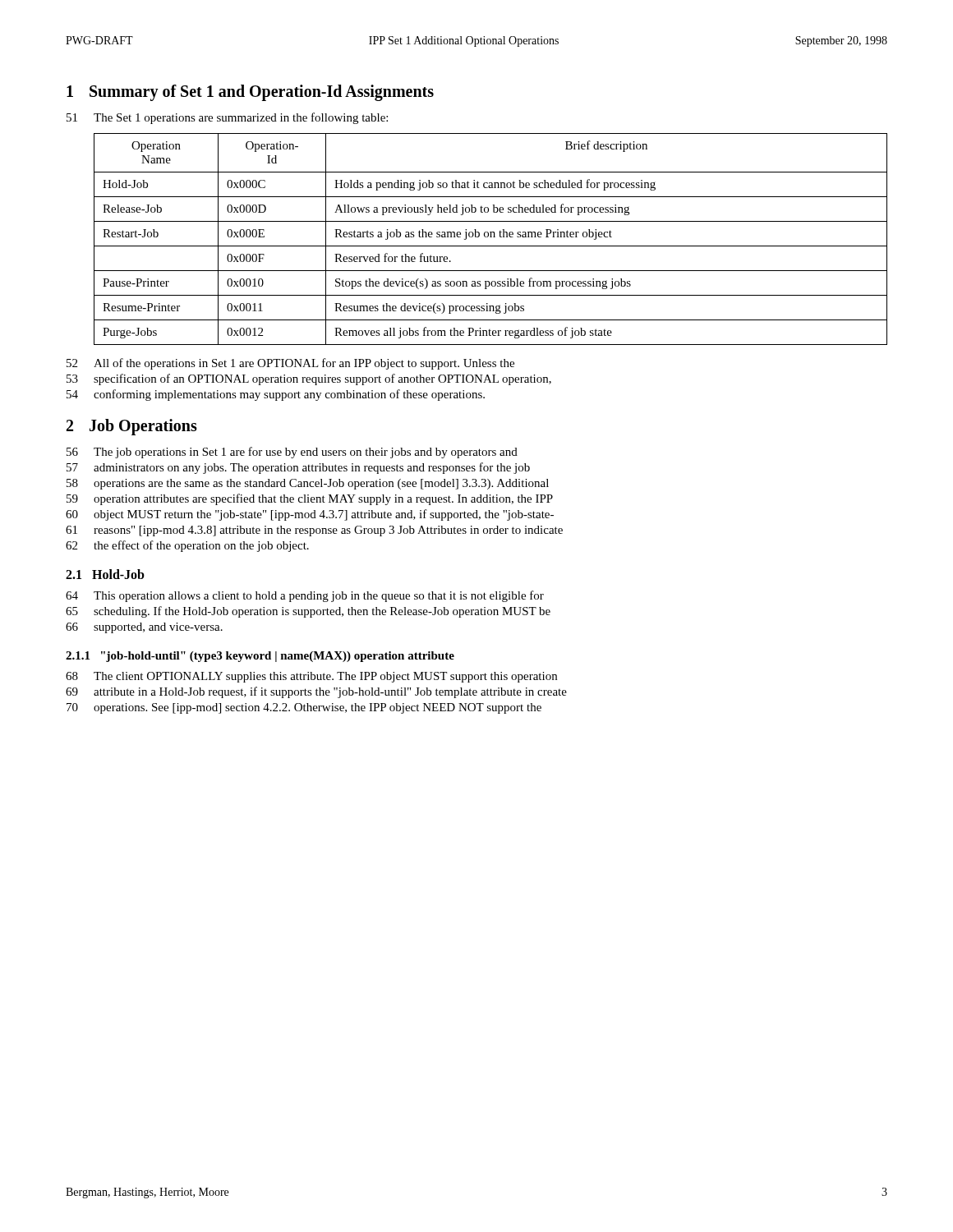Click on the text starting "object MUST return"

click(x=324, y=514)
